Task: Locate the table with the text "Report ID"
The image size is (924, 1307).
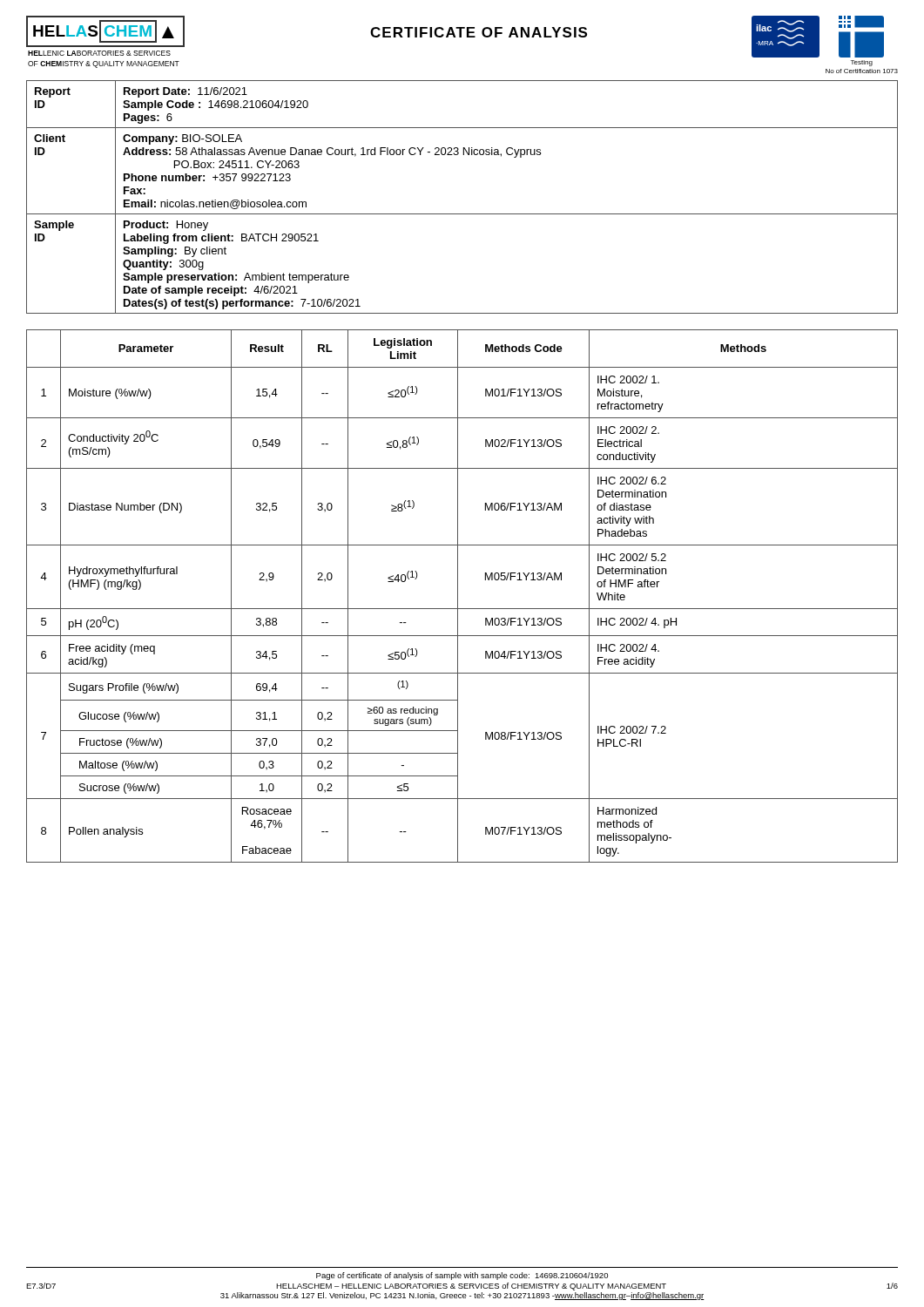Action: pos(462,197)
